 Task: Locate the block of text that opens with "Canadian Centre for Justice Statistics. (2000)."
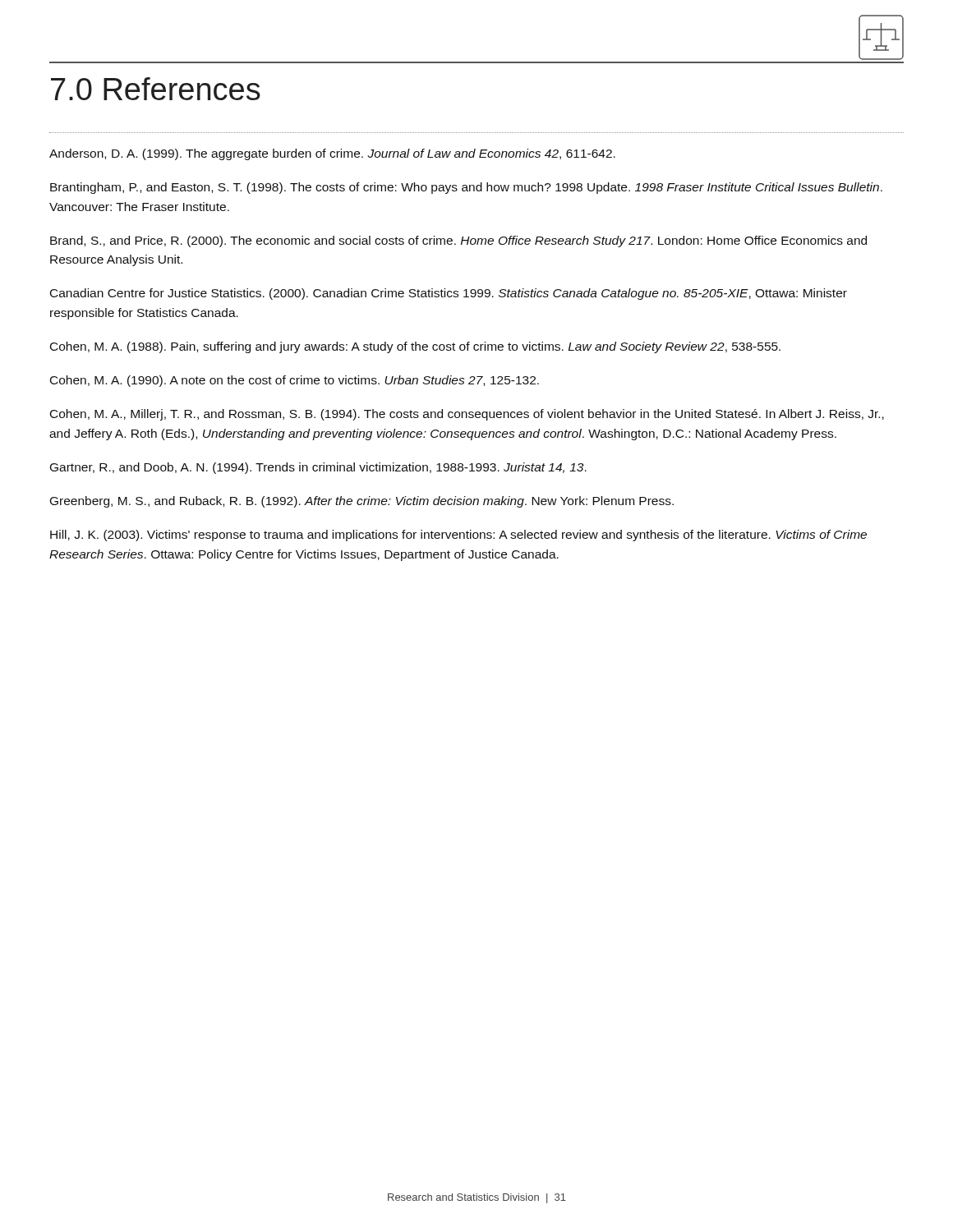coord(448,303)
